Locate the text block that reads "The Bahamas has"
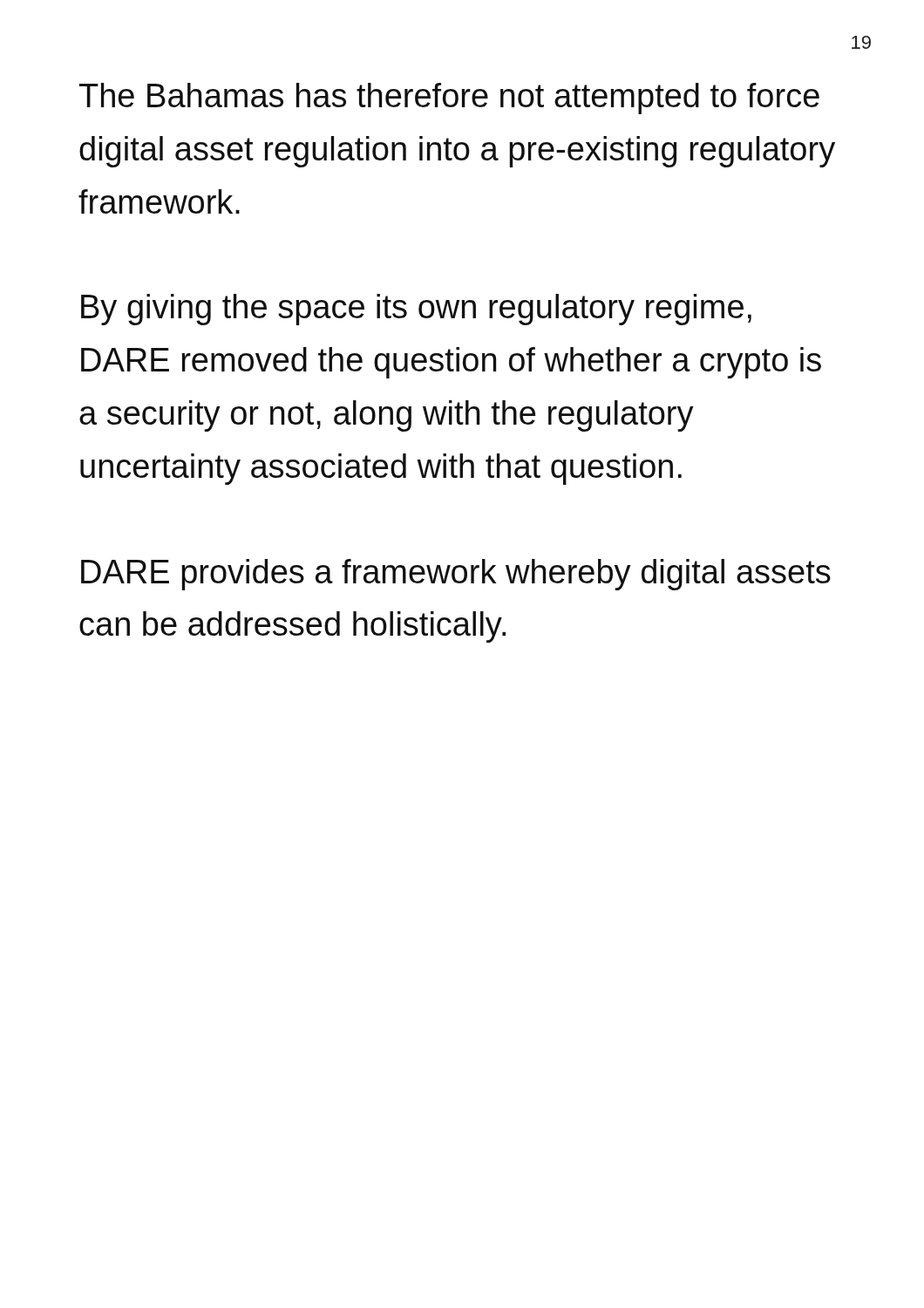This screenshot has height=1308, width=924. (x=457, y=149)
